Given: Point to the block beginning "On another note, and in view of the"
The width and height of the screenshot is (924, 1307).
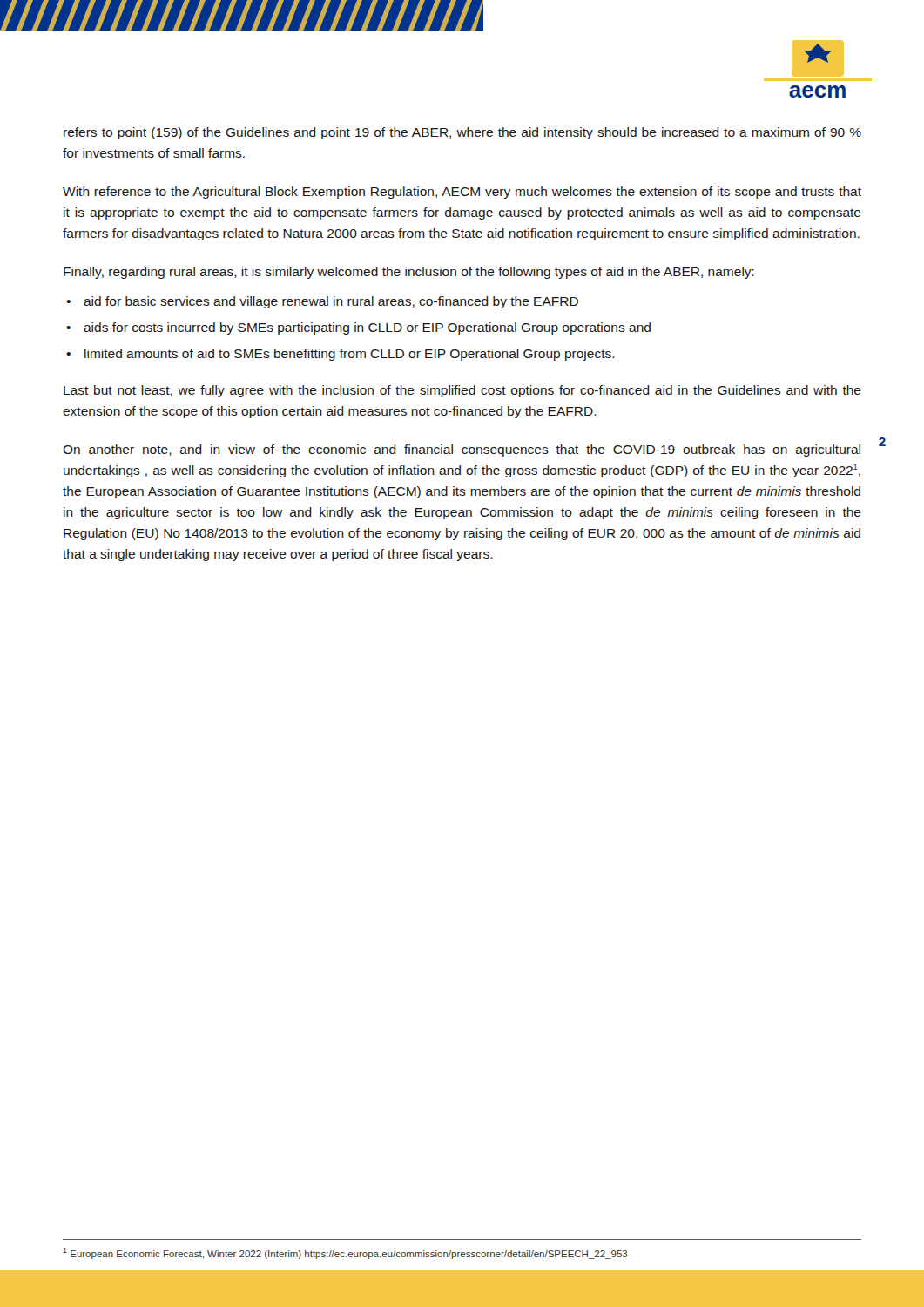Looking at the screenshot, I should click(x=462, y=502).
